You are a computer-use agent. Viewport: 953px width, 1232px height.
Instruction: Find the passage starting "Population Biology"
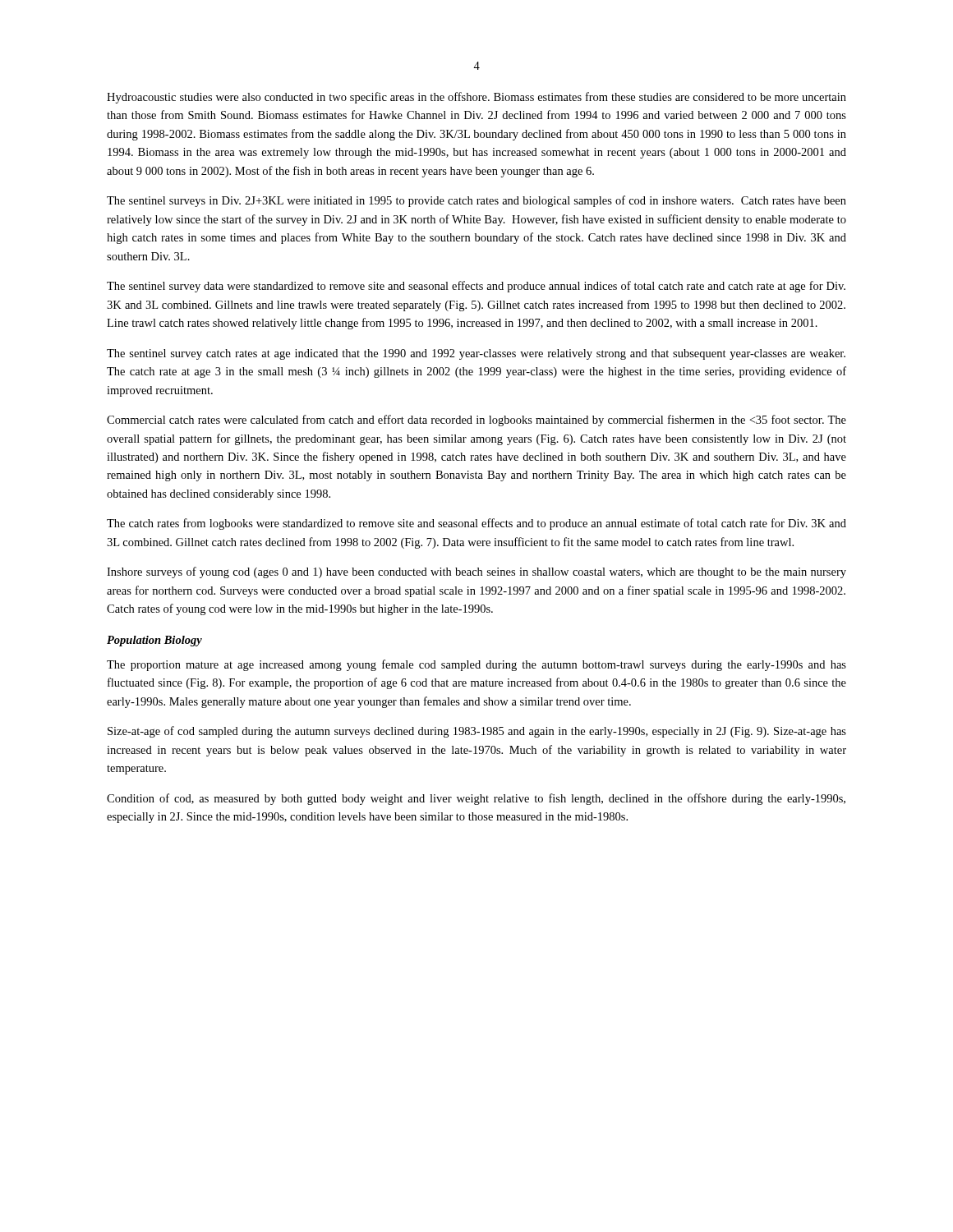[154, 640]
